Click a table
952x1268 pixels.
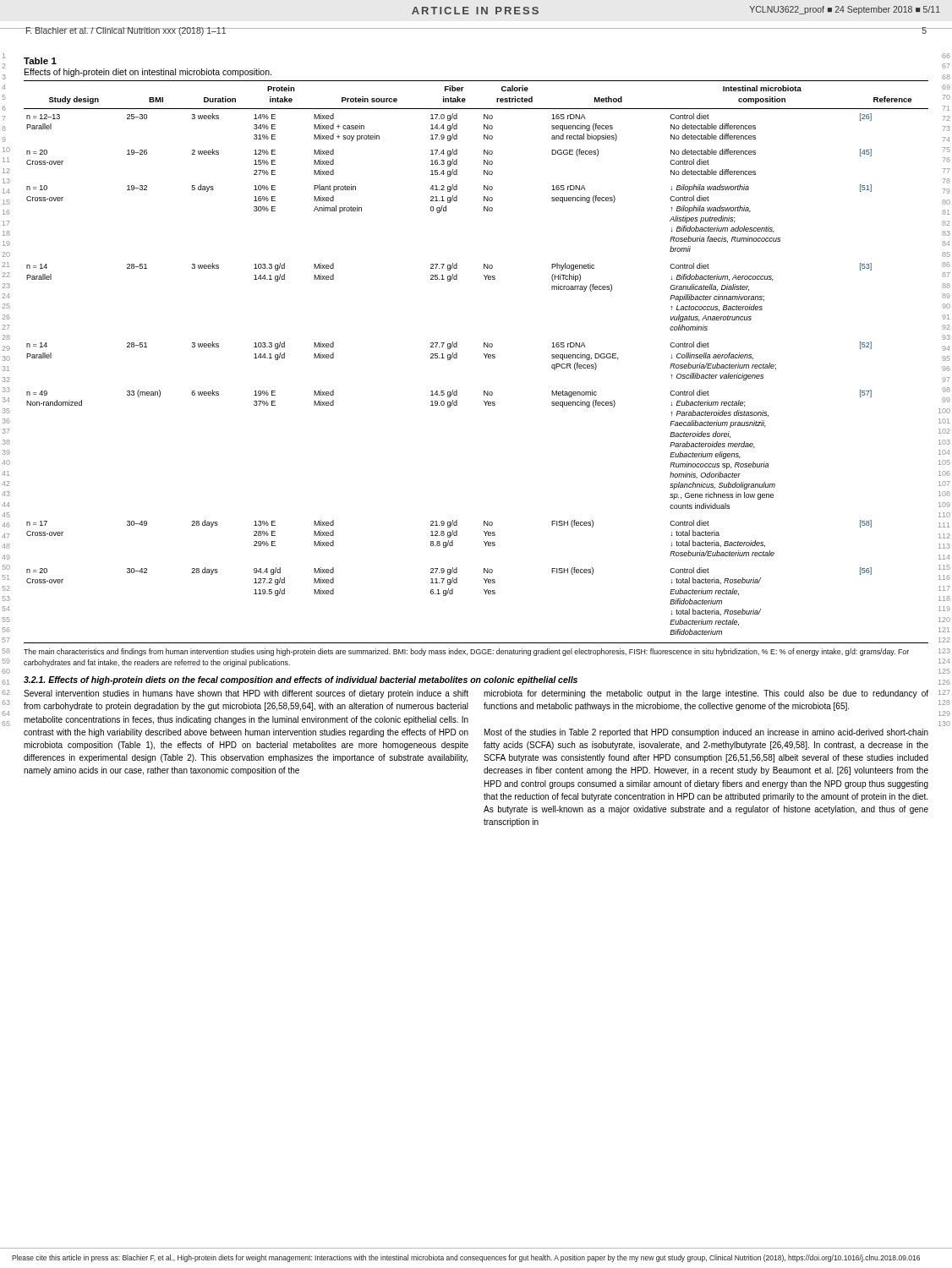tap(476, 362)
